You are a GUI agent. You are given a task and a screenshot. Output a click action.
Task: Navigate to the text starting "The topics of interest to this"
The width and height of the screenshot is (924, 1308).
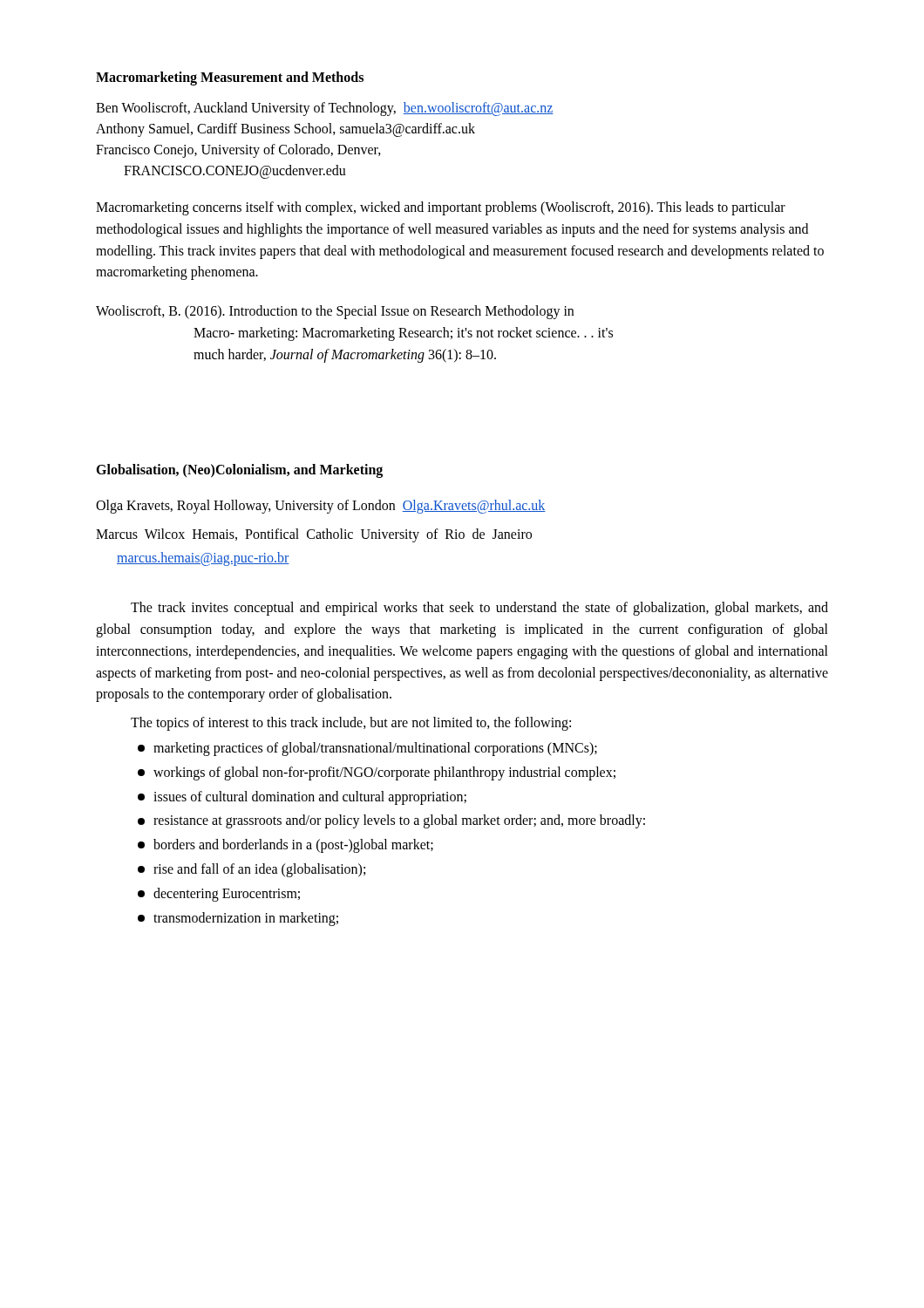click(x=352, y=723)
